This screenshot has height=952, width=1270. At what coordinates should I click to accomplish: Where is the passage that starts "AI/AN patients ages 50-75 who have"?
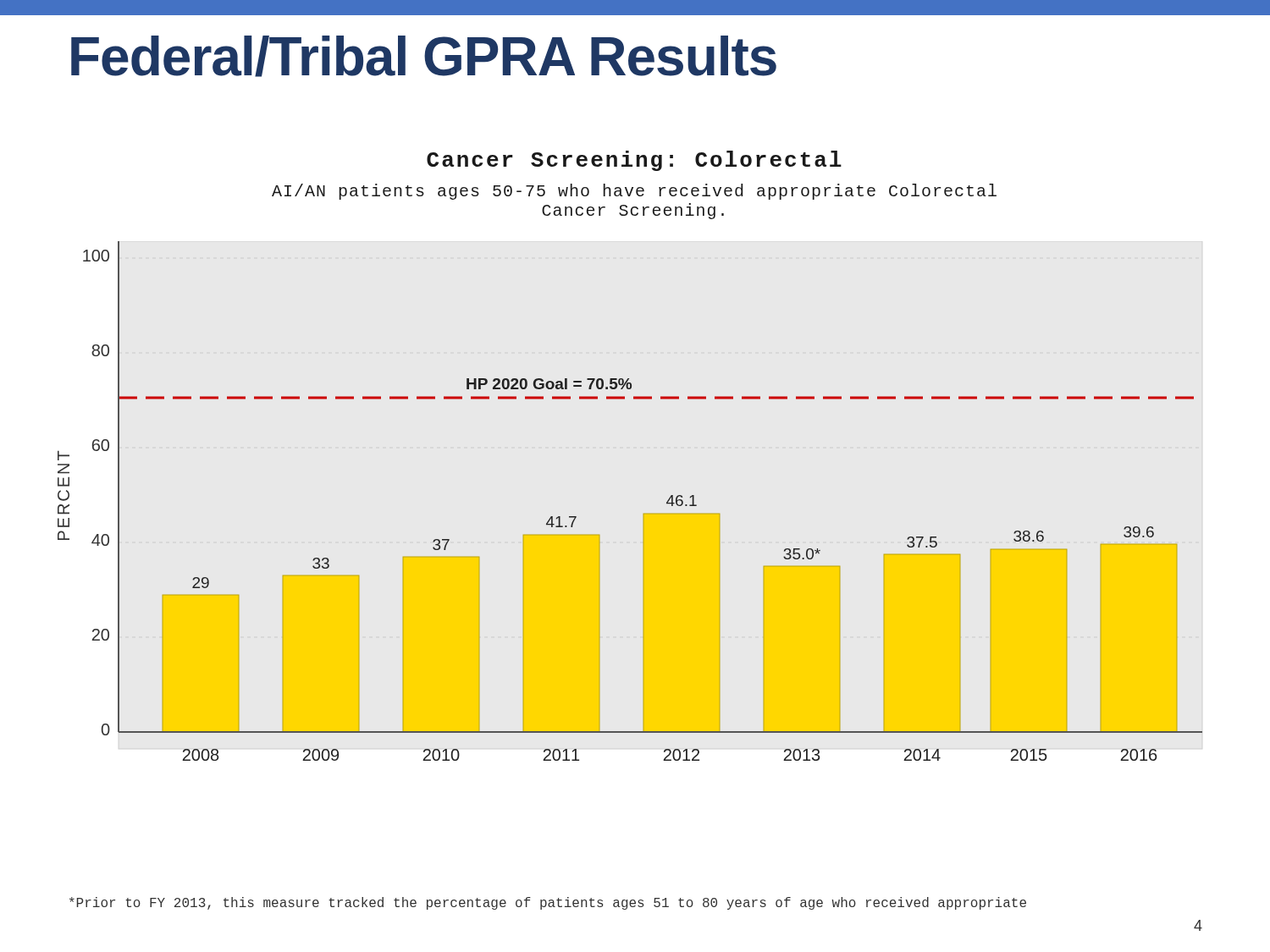point(635,201)
